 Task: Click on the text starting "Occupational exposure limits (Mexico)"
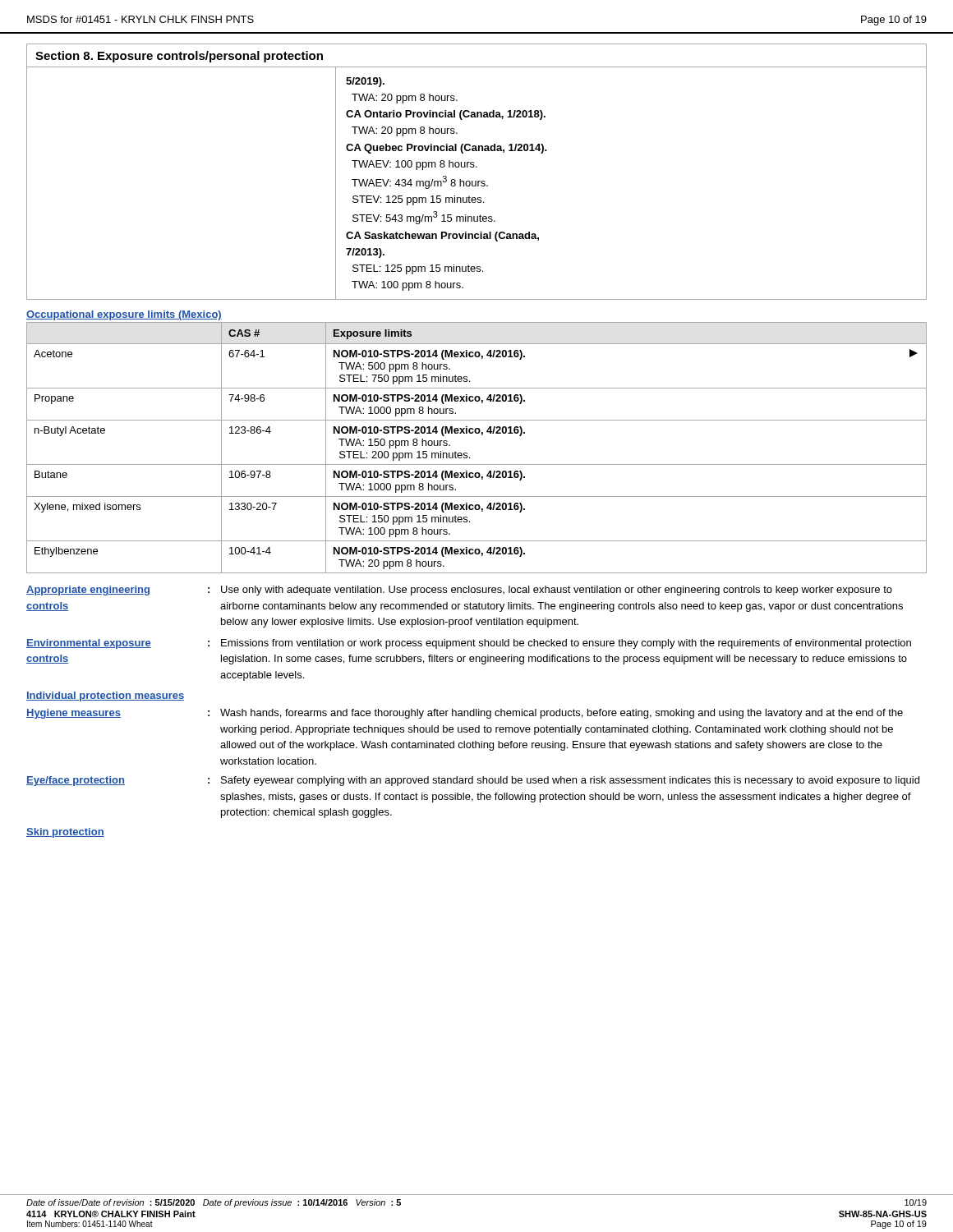coord(124,315)
